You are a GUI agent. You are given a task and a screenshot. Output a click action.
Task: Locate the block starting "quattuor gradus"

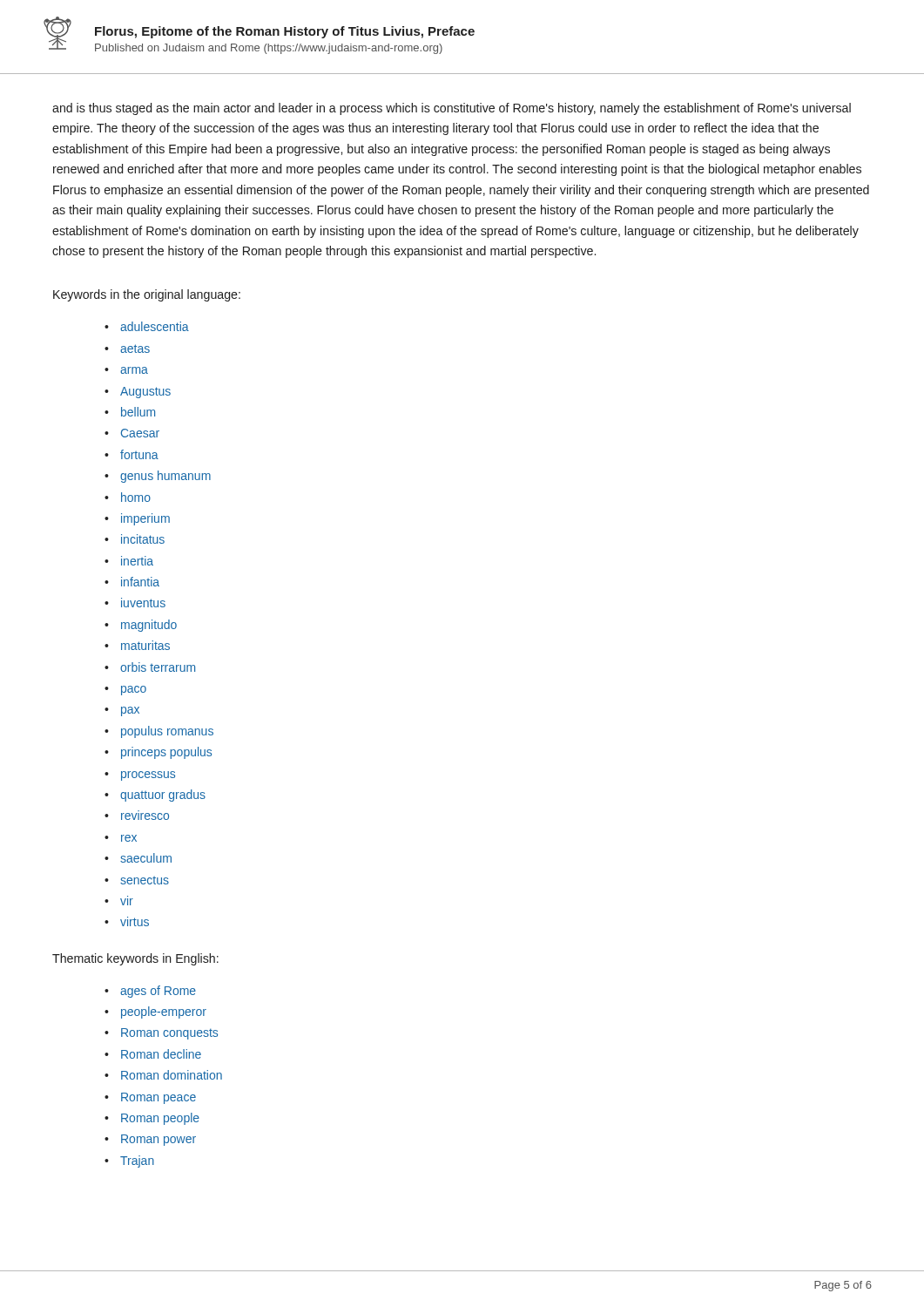163,795
